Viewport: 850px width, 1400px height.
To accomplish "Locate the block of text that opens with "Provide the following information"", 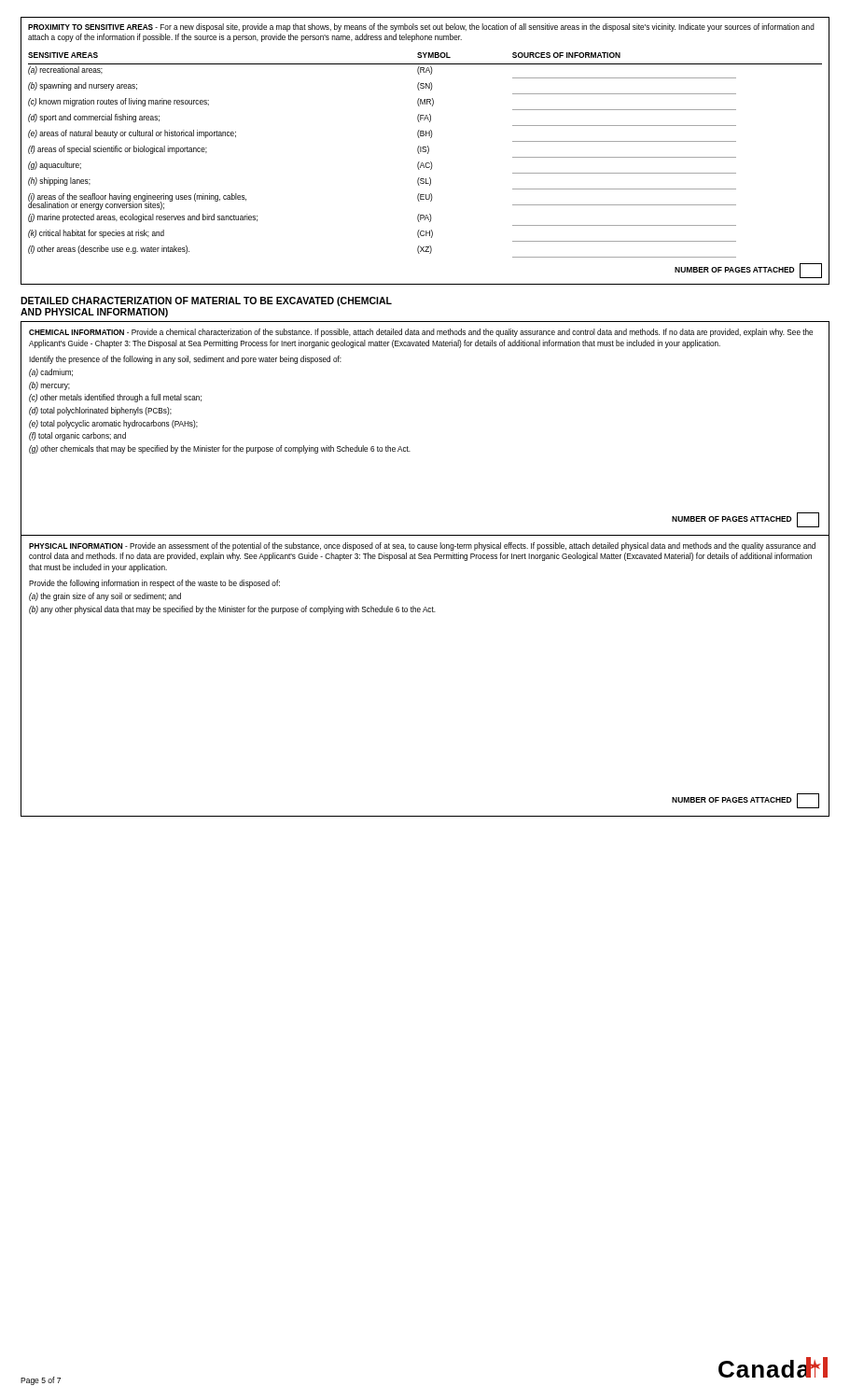I will pyautogui.click(x=155, y=584).
